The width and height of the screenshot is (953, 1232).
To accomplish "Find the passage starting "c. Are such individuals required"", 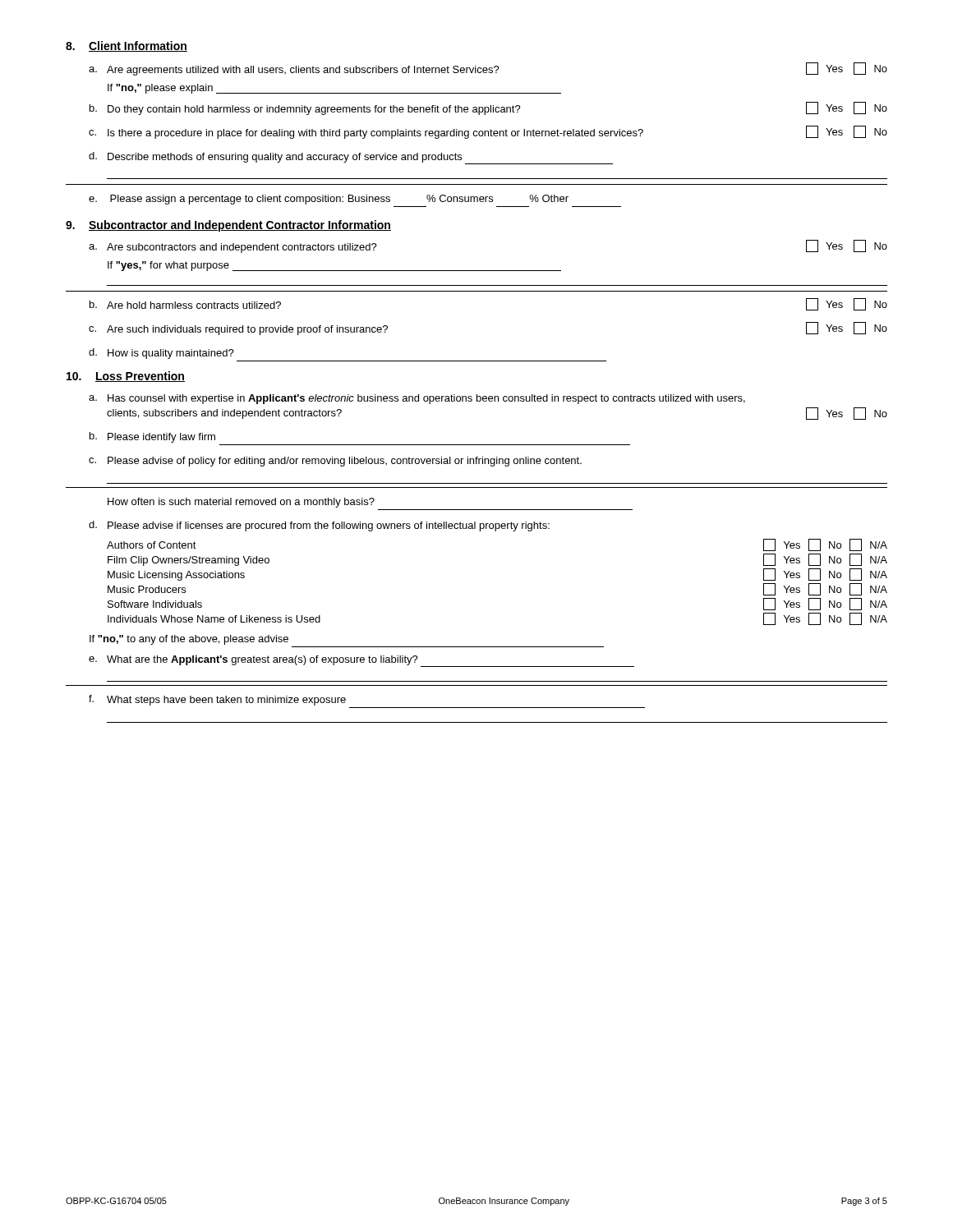I will point(240,327).
